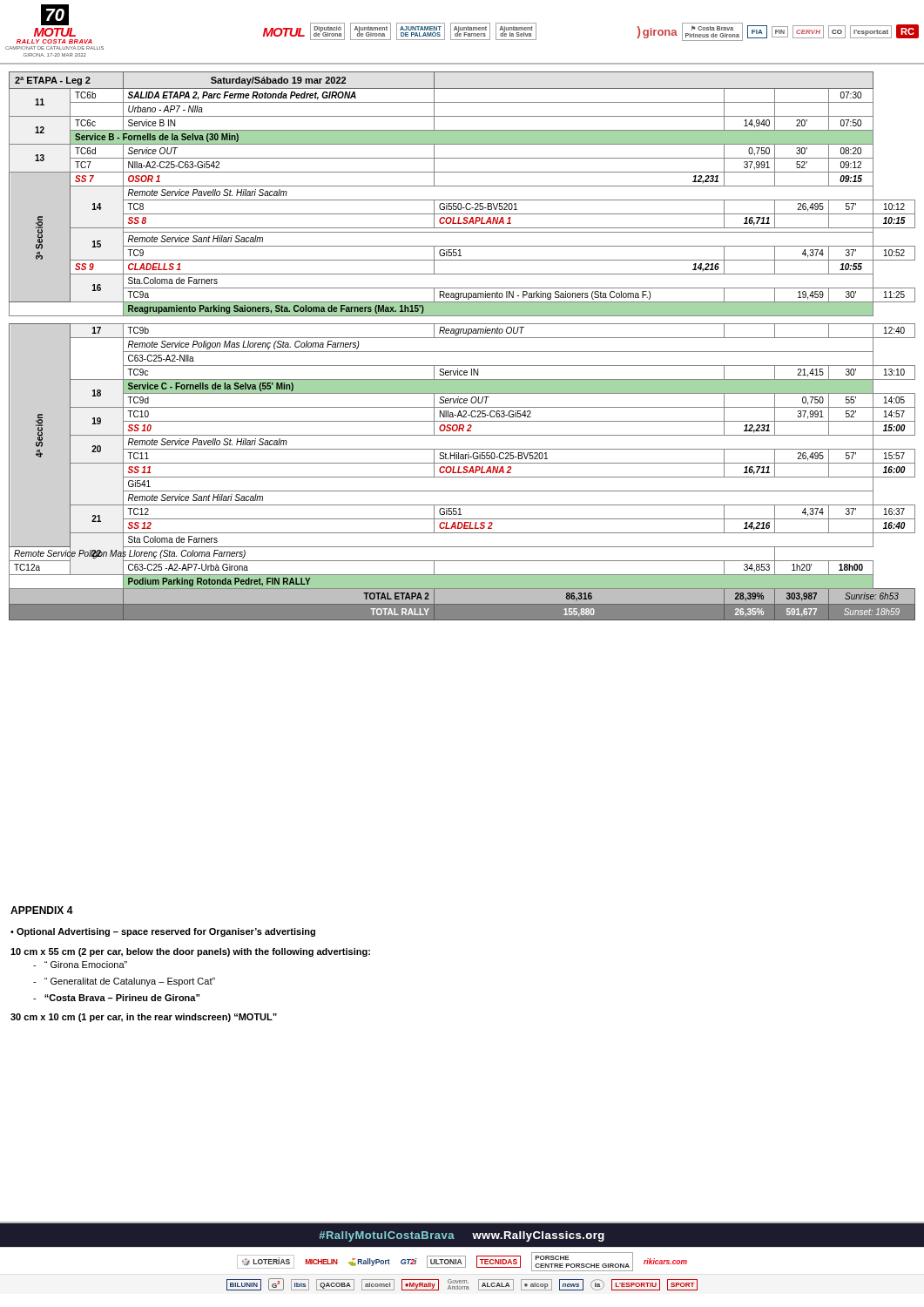
Task: Navigate to the text starting "“Costa Brava – Pirineu de"
Action: 117,998
